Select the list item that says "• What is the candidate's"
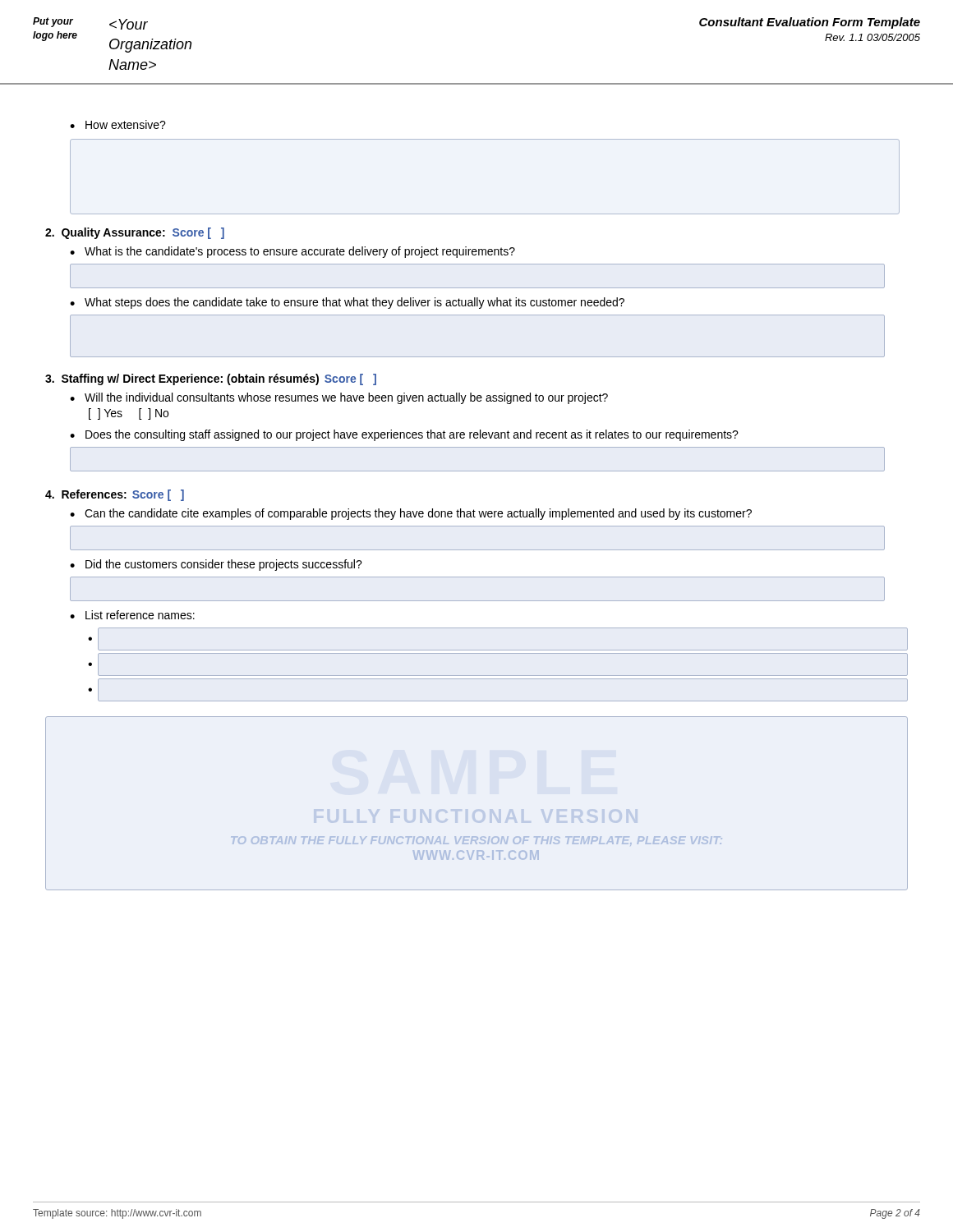Screen dimensions: 1232x953 (x=489, y=266)
